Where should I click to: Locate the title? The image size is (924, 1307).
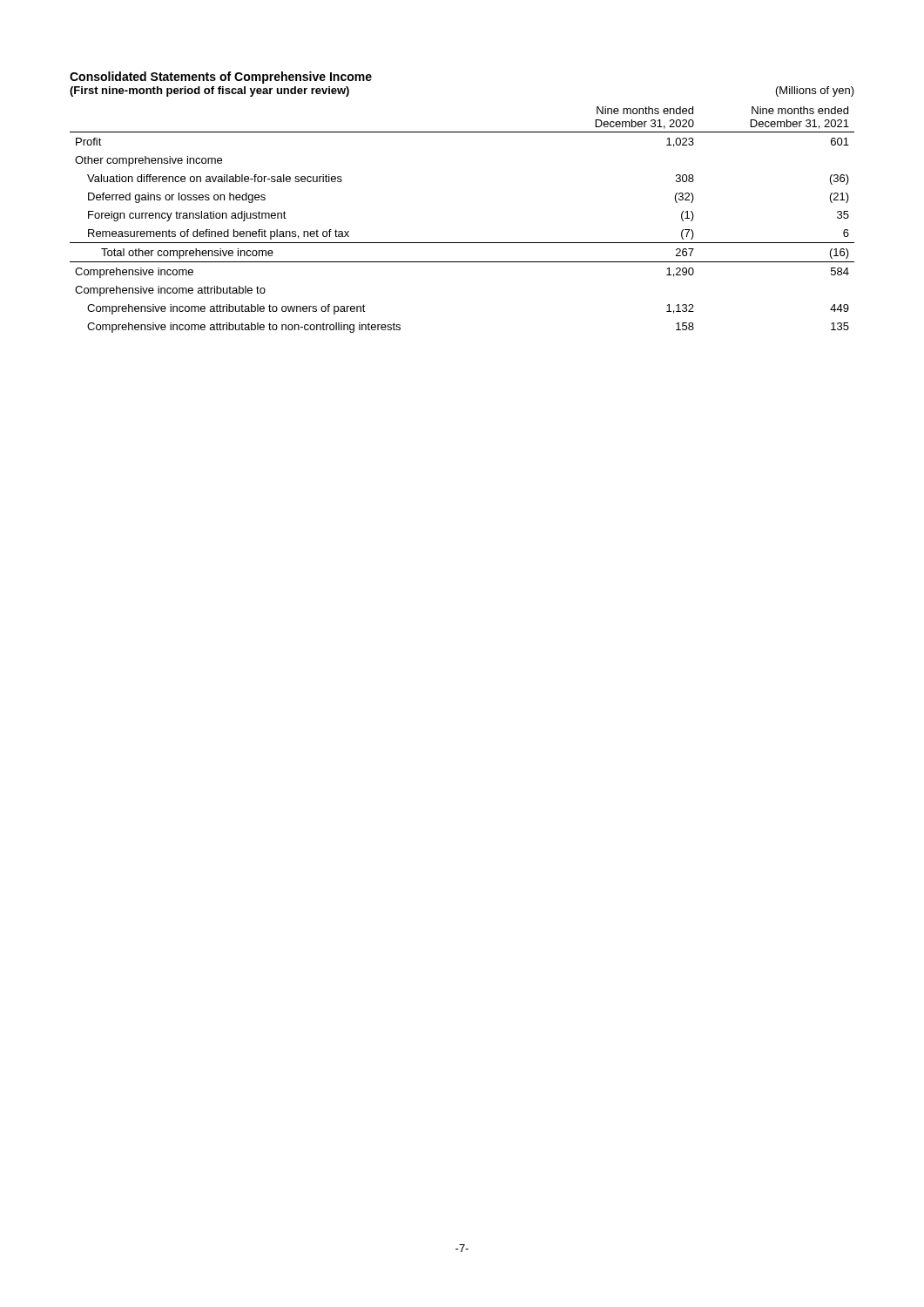pyautogui.click(x=462, y=83)
